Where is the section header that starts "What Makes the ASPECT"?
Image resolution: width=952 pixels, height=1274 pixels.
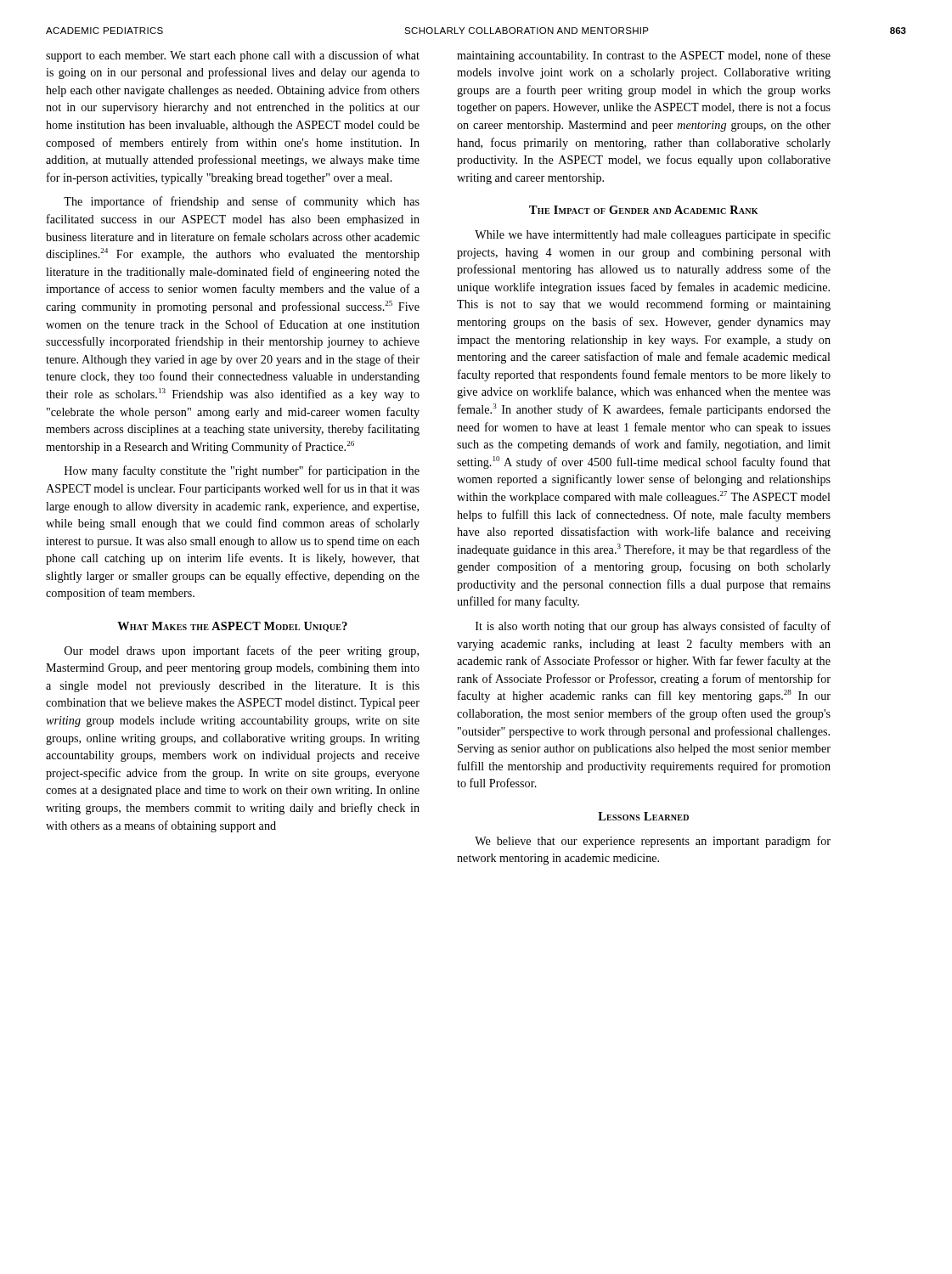coord(233,626)
